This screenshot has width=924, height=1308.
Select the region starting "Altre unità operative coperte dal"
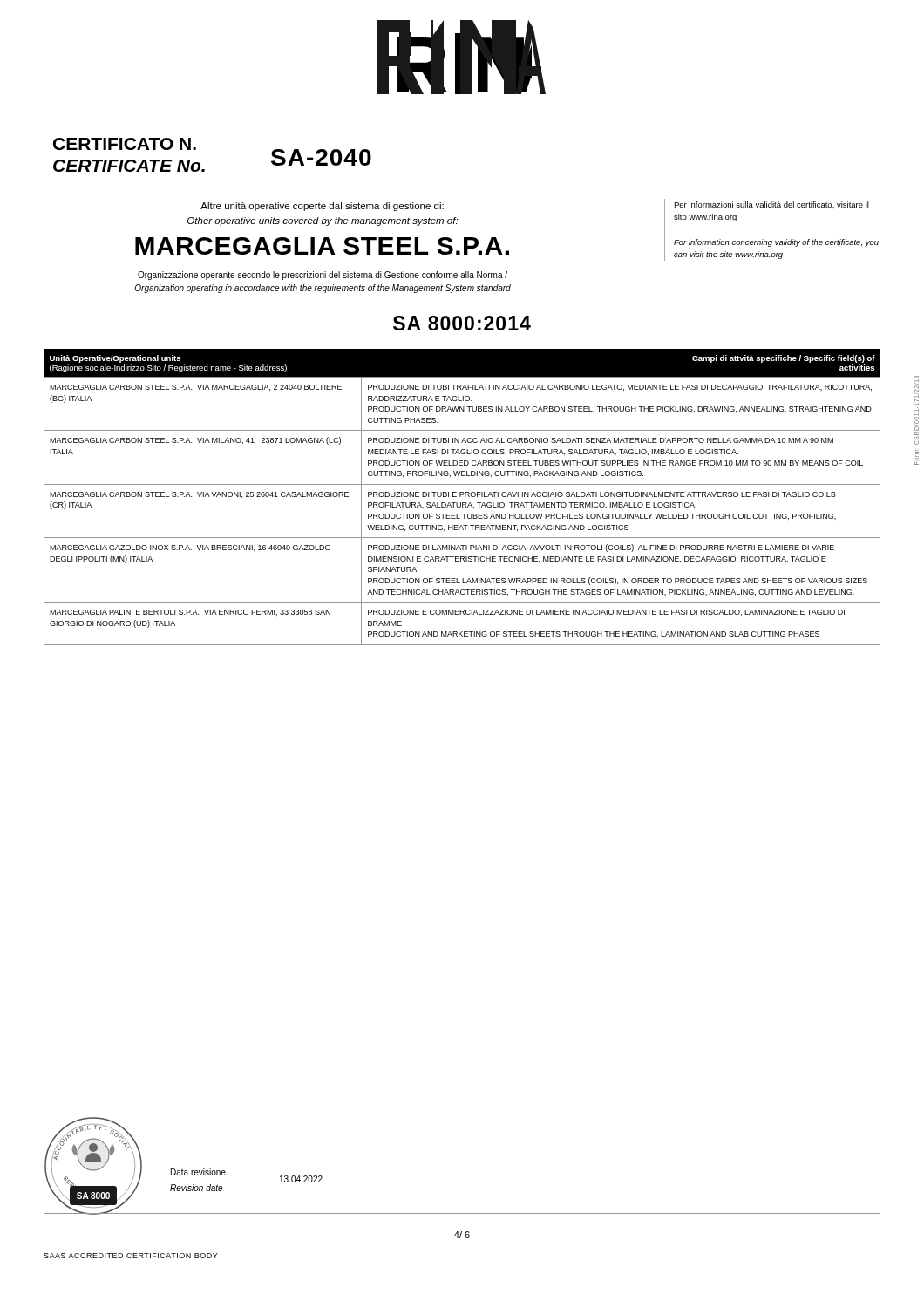[x=323, y=213]
